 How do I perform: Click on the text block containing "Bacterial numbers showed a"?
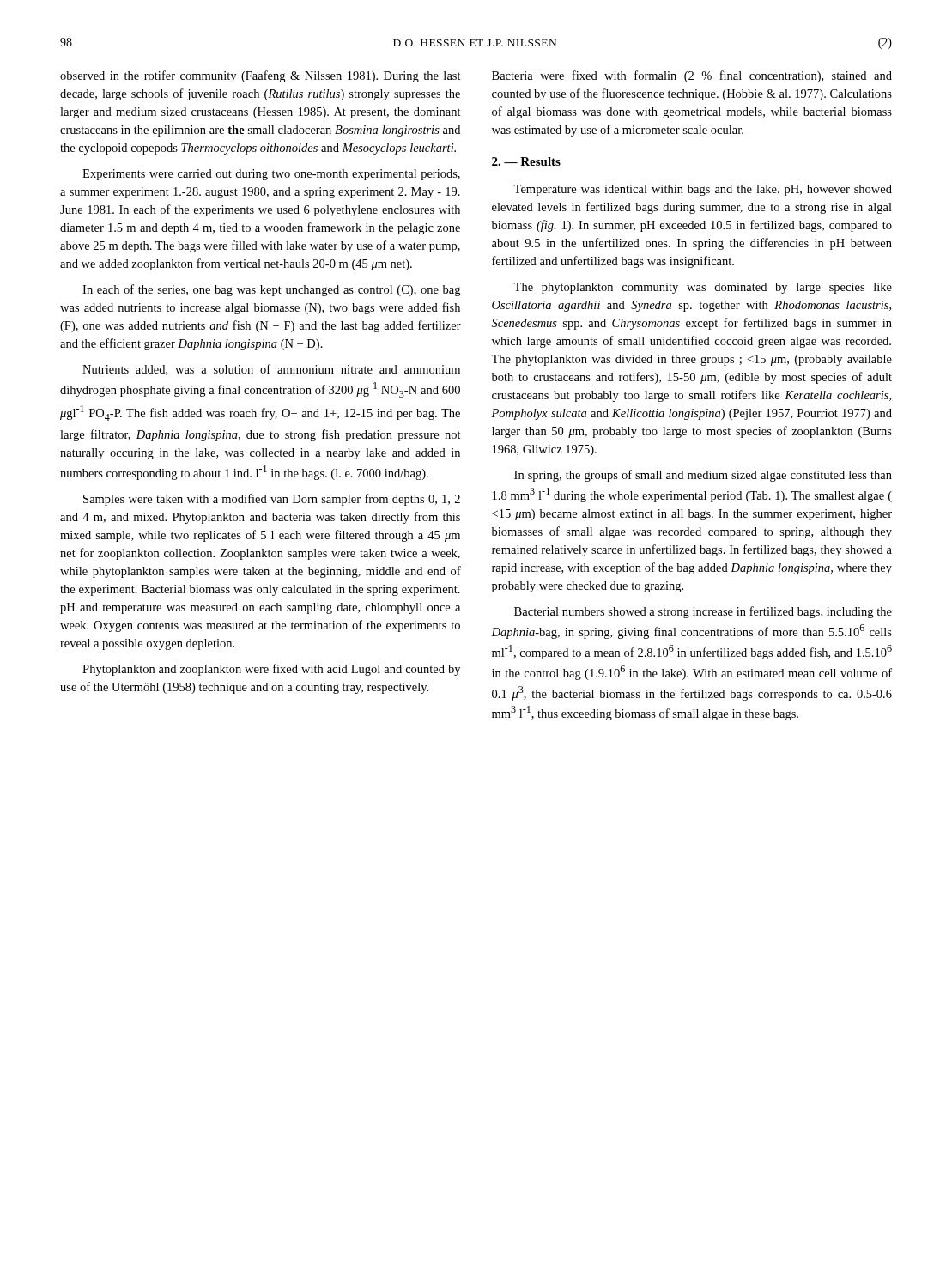point(692,663)
